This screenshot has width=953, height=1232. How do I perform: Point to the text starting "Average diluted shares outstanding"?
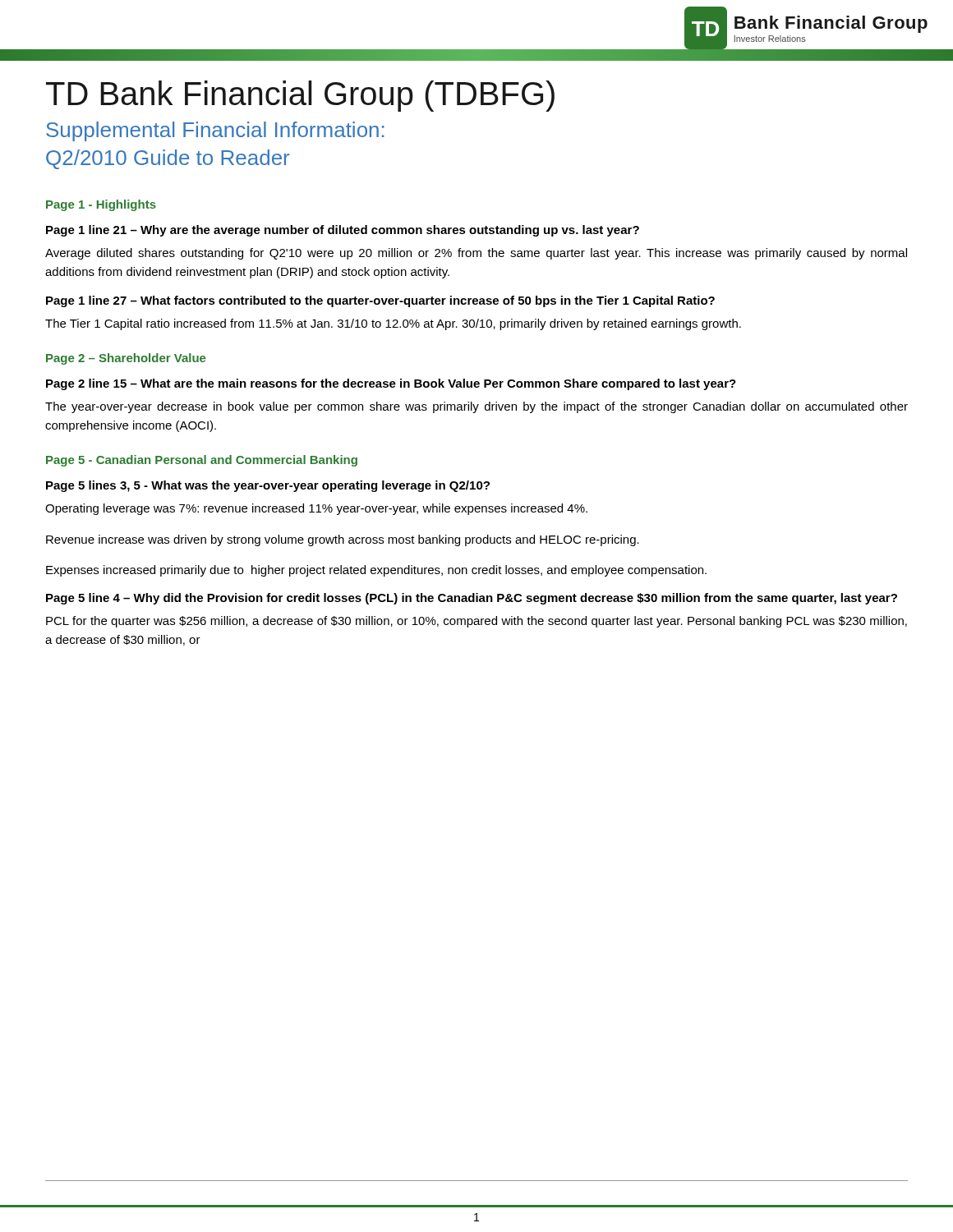point(476,262)
